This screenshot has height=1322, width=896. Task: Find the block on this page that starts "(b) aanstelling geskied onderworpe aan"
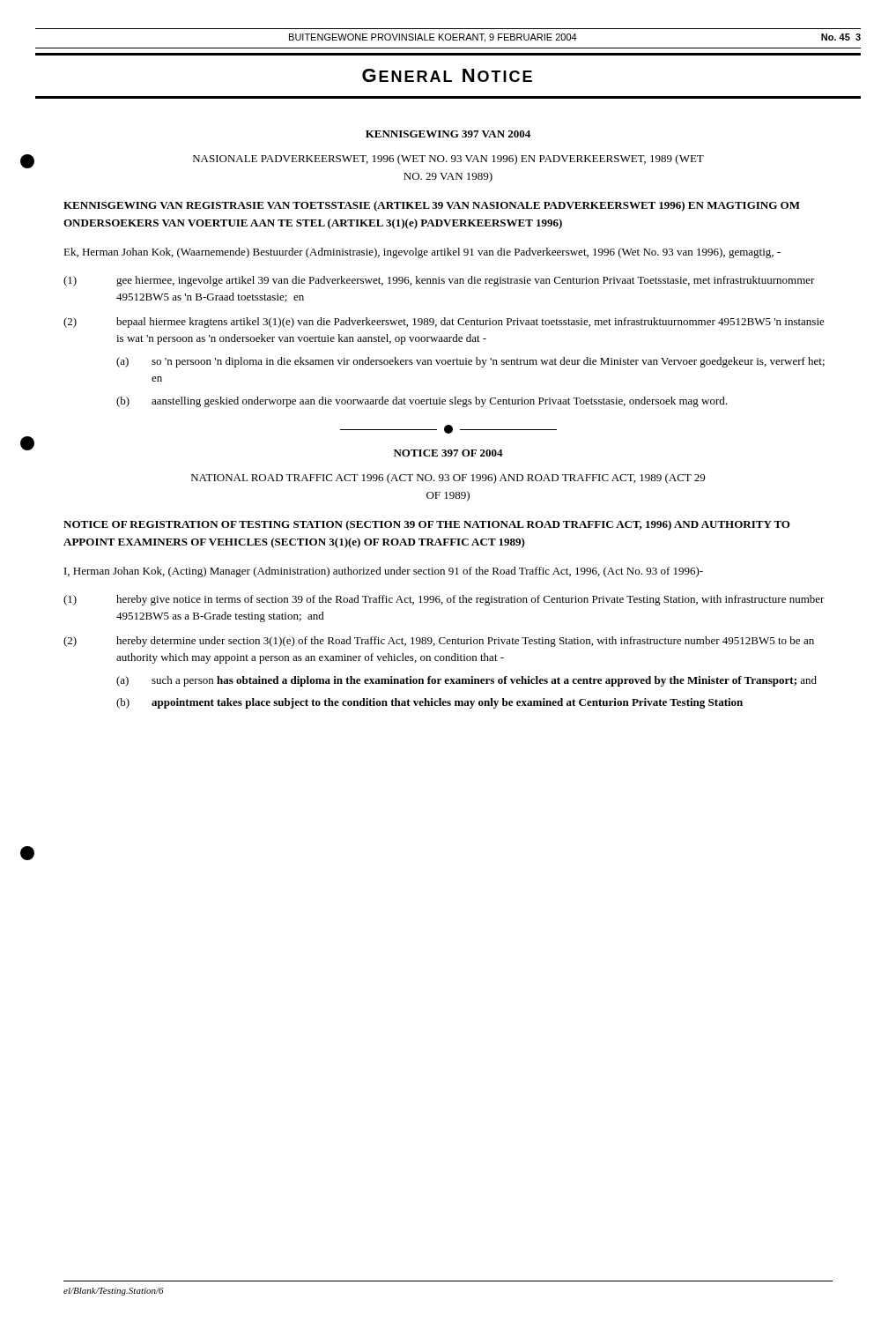(474, 400)
